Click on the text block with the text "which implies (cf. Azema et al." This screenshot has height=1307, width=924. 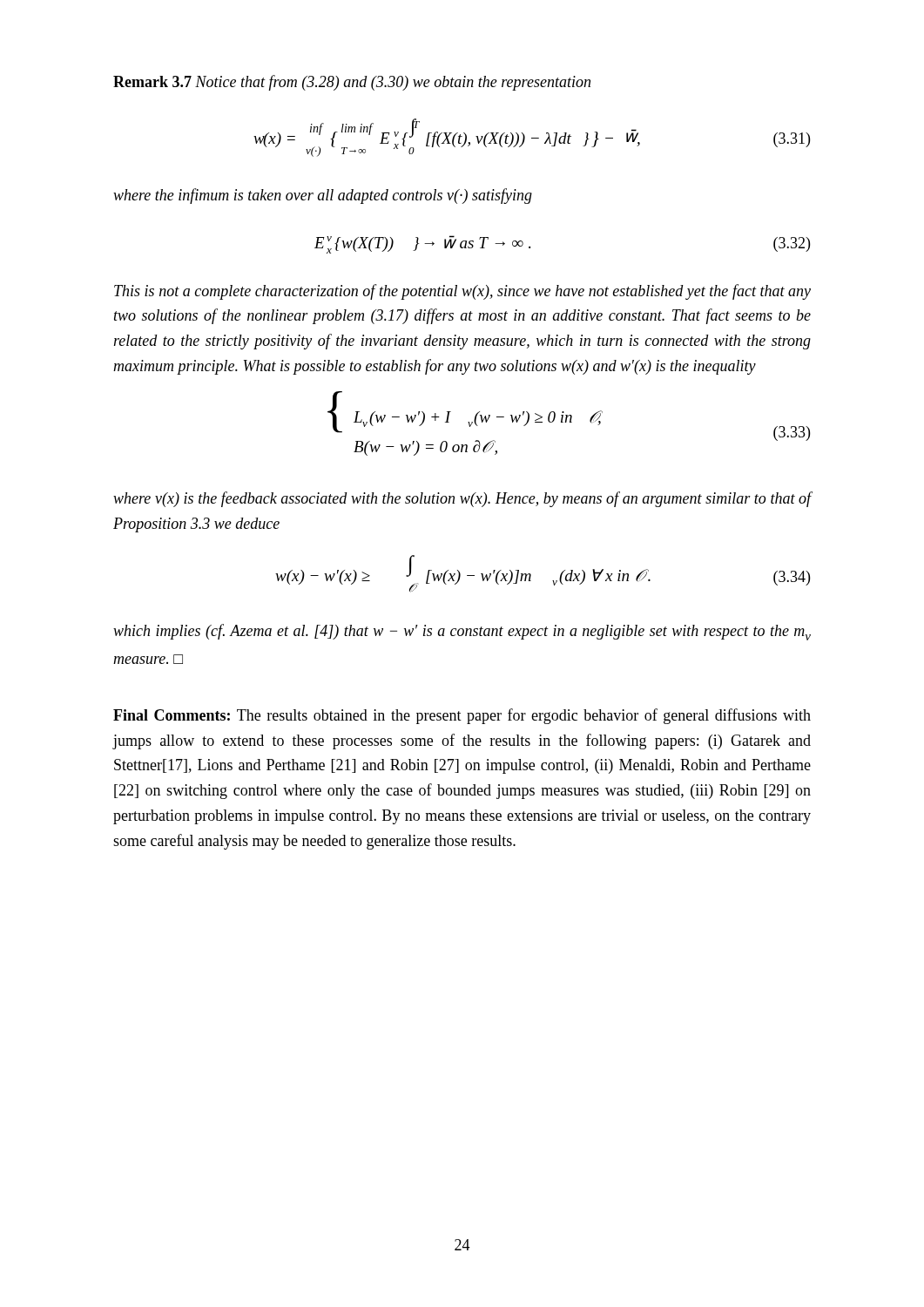click(x=462, y=645)
